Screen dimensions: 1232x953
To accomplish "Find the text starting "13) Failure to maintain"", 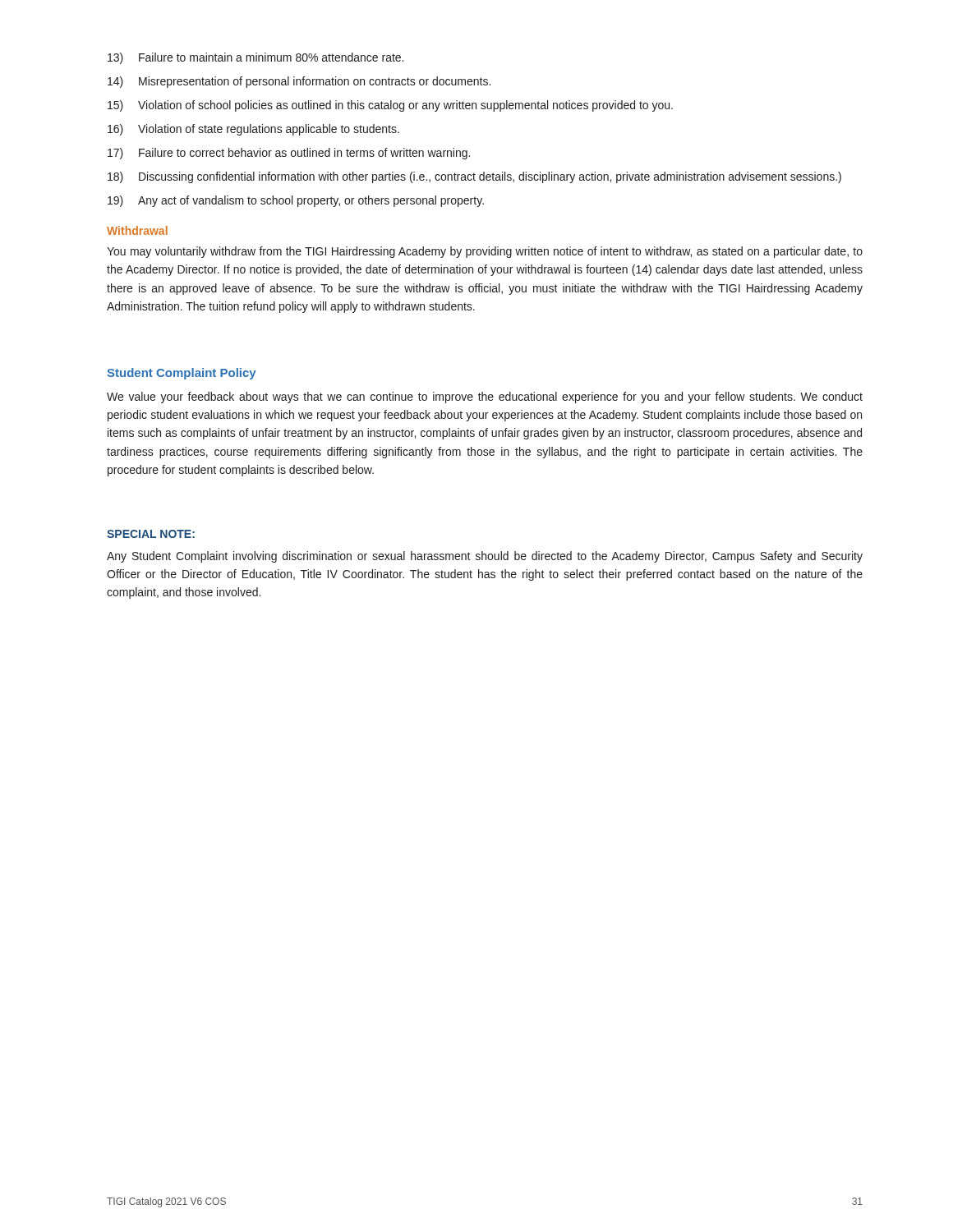I will tap(256, 58).
